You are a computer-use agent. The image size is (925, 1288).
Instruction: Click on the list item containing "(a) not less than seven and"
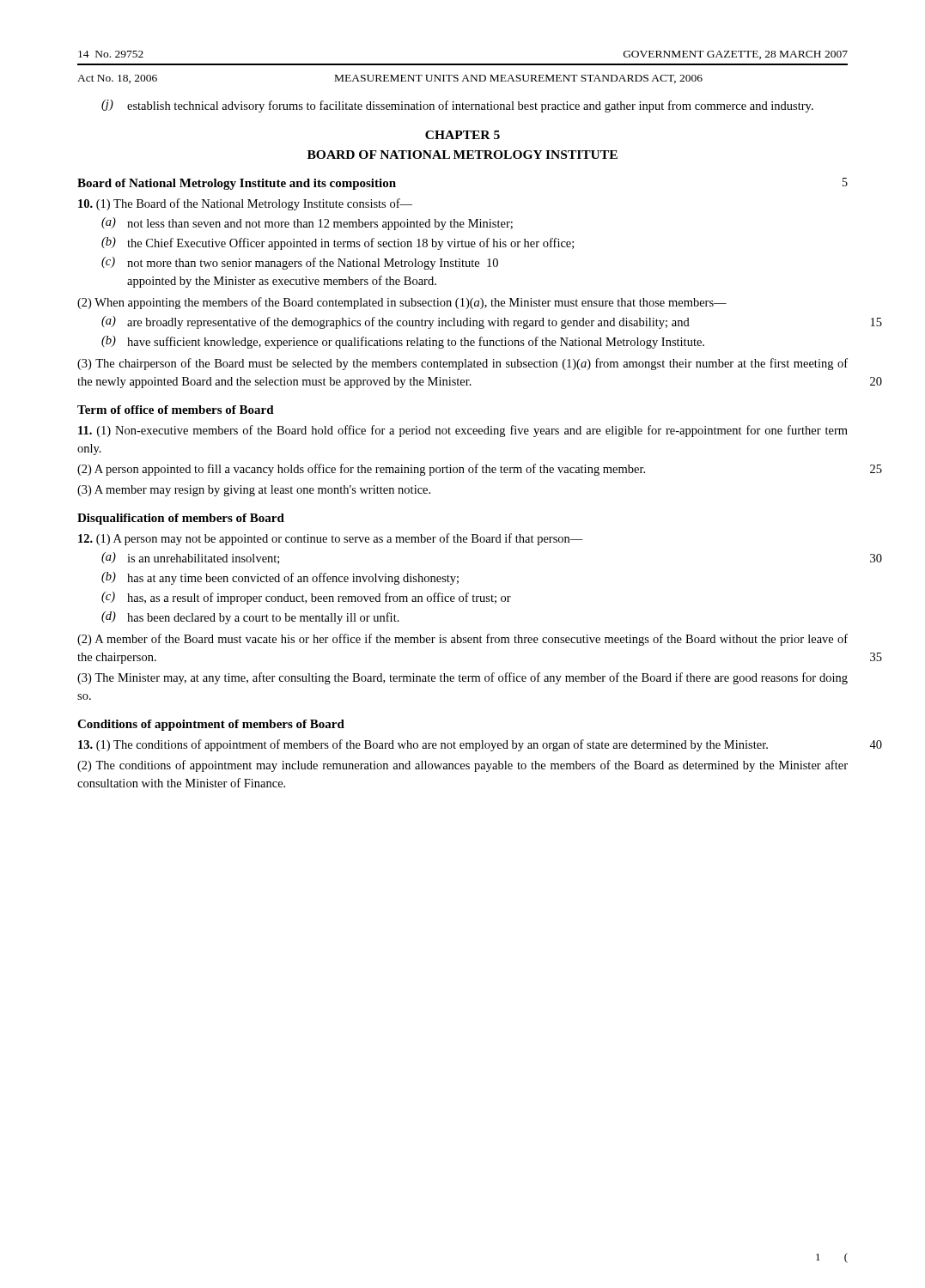475,224
